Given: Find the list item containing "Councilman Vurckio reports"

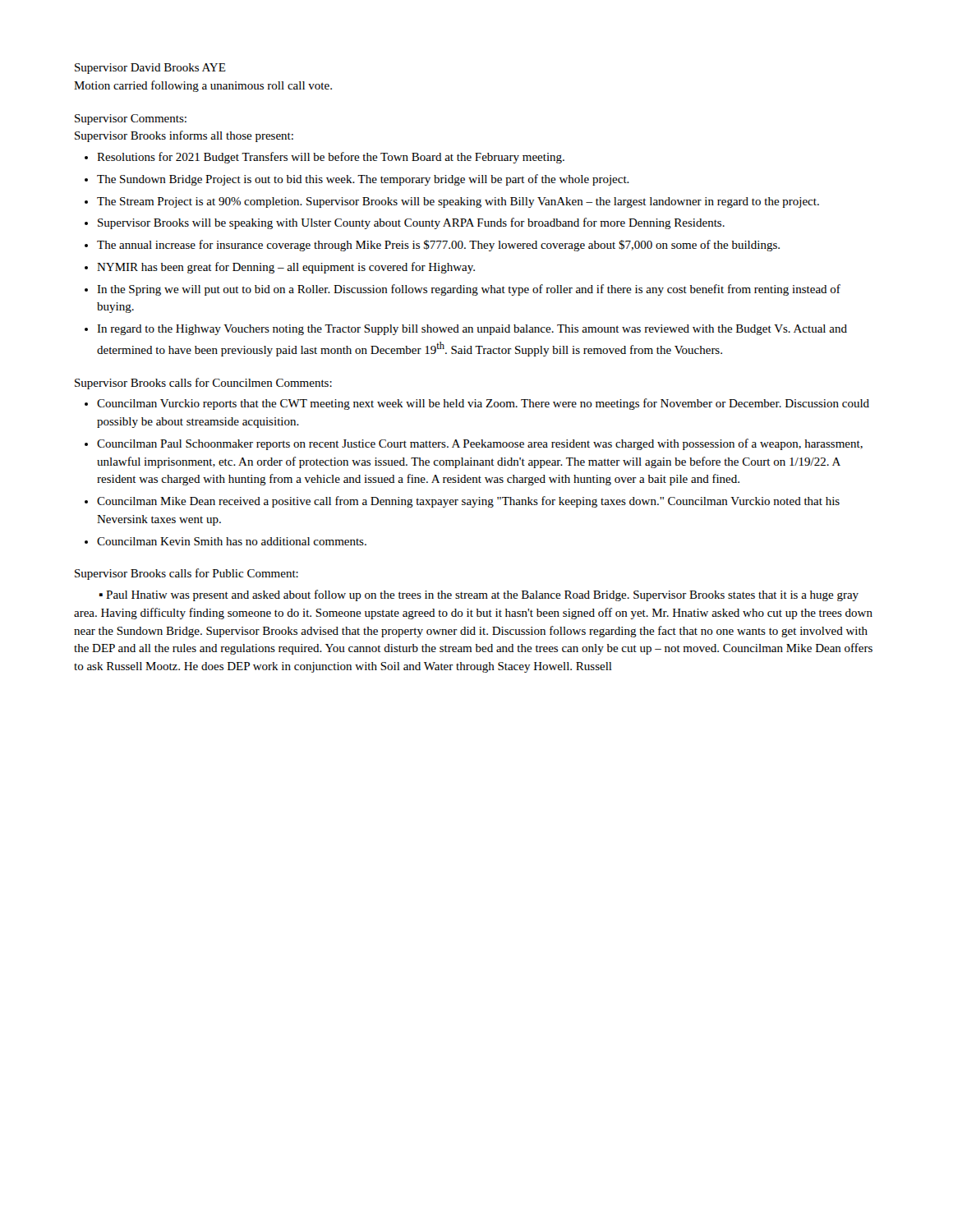Looking at the screenshot, I should (483, 412).
